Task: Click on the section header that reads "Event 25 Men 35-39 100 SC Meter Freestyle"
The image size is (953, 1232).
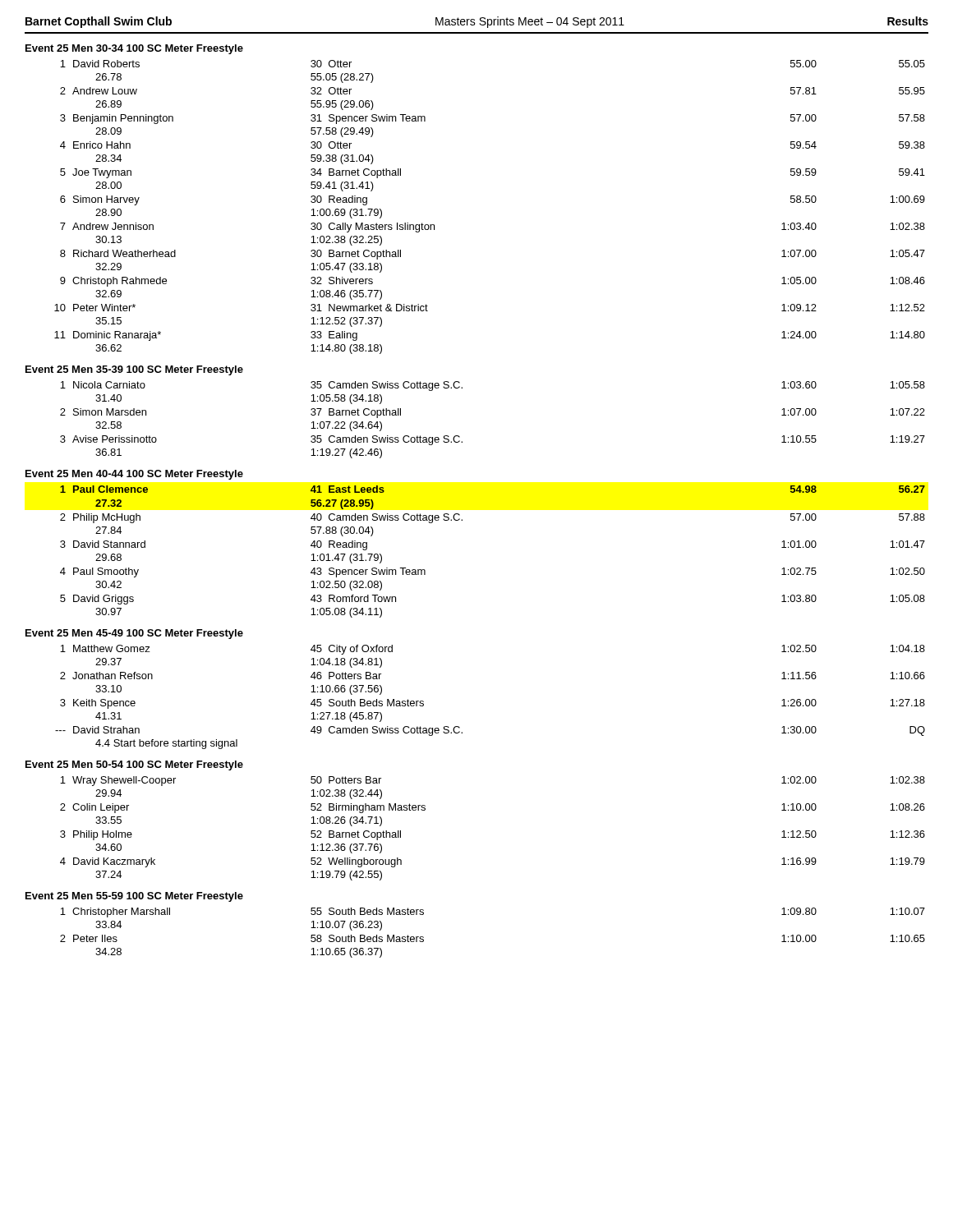Action: click(134, 369)
